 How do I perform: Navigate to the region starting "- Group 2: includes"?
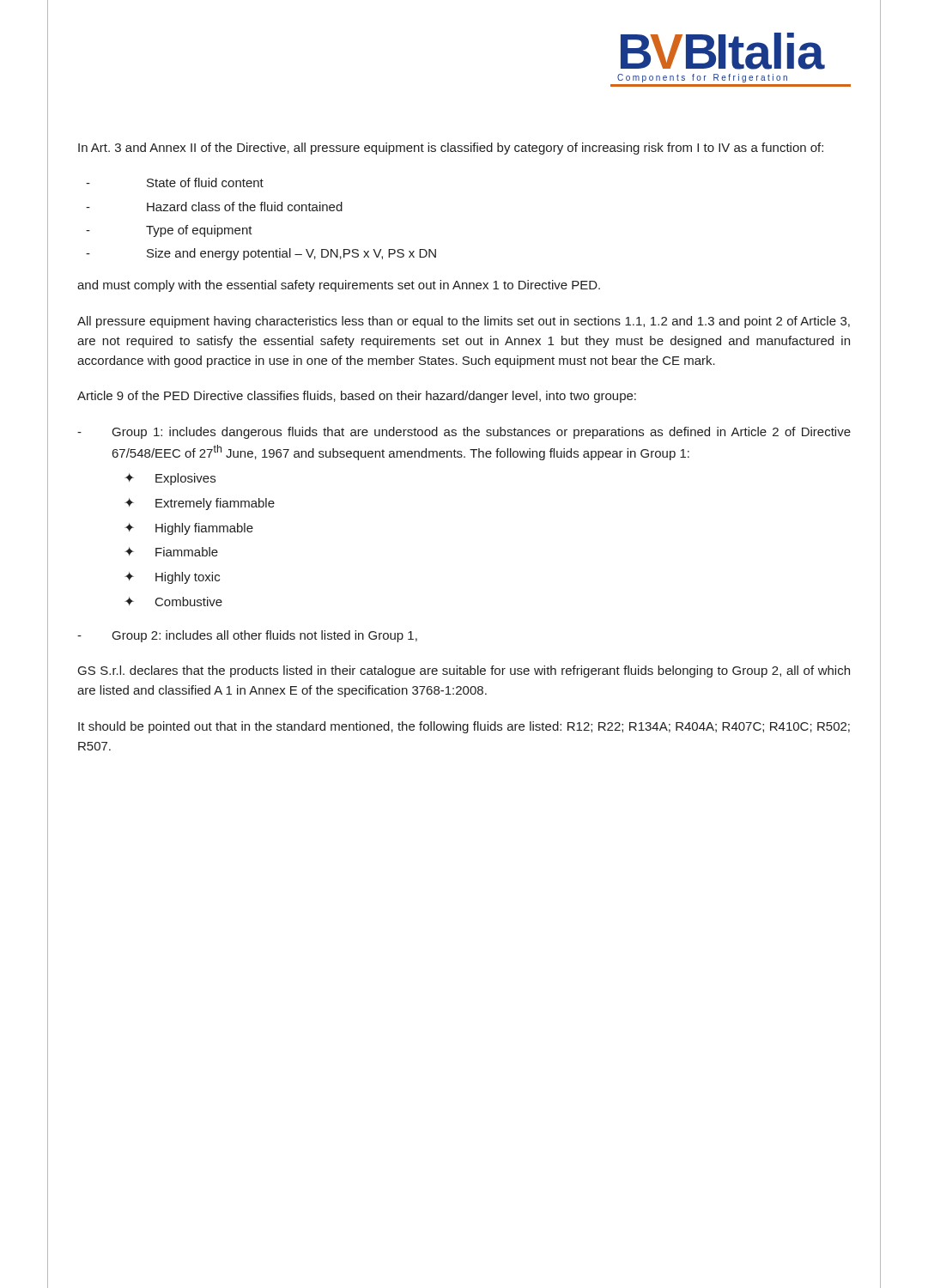[247, 636]
